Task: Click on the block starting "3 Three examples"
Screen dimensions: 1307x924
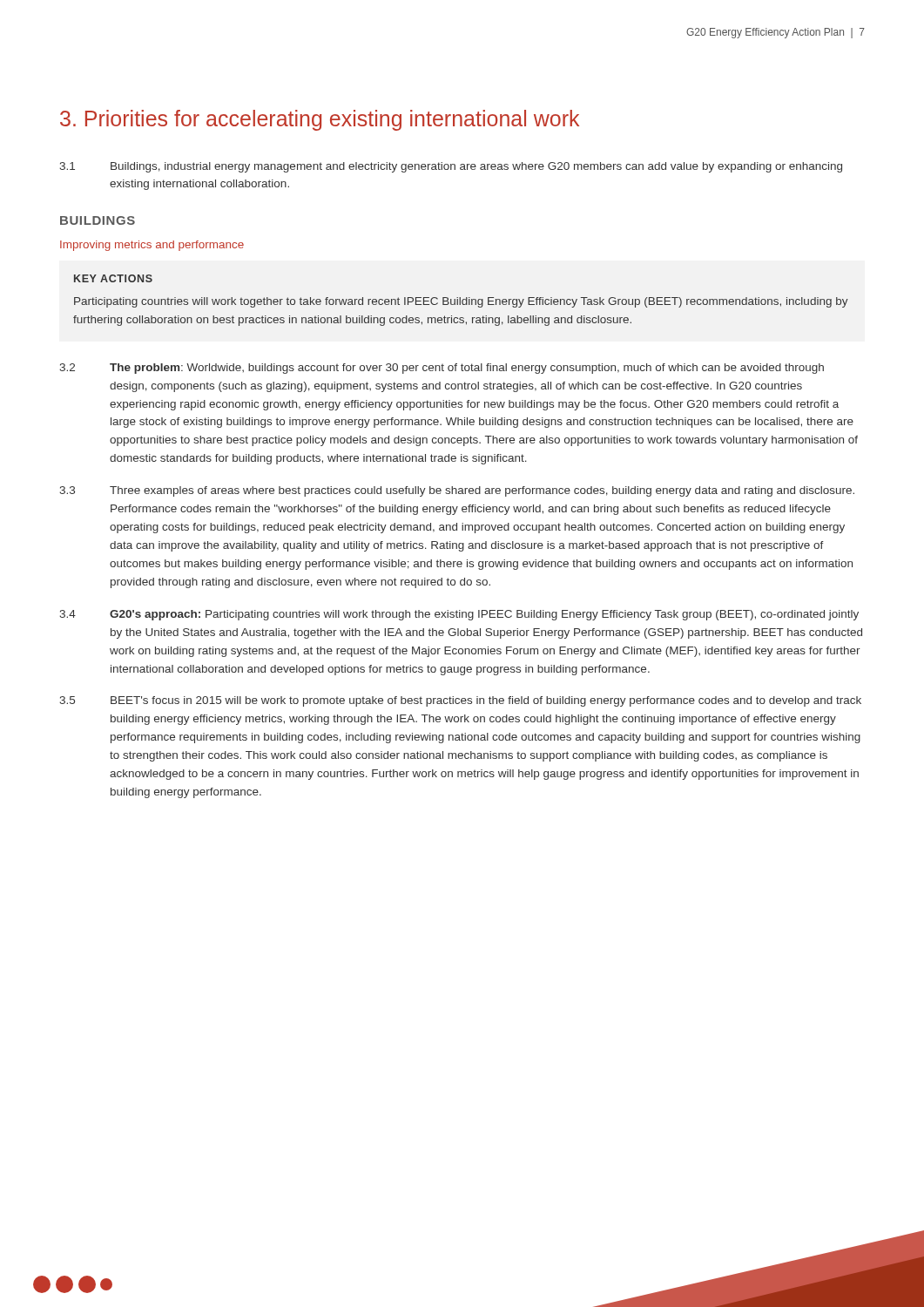Action: [462, 537]
